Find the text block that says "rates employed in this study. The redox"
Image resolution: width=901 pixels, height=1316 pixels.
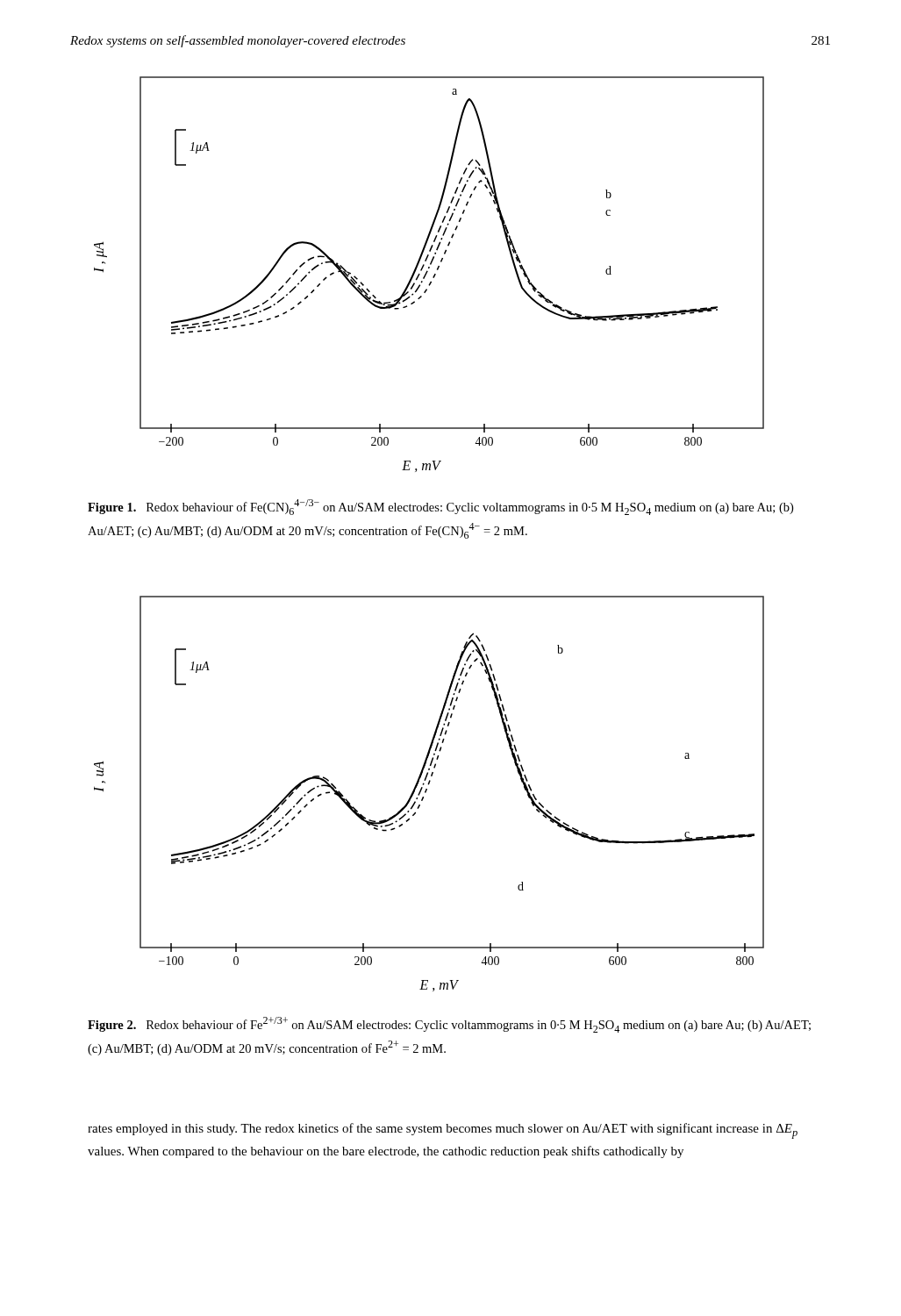[x=443, y=1140]
